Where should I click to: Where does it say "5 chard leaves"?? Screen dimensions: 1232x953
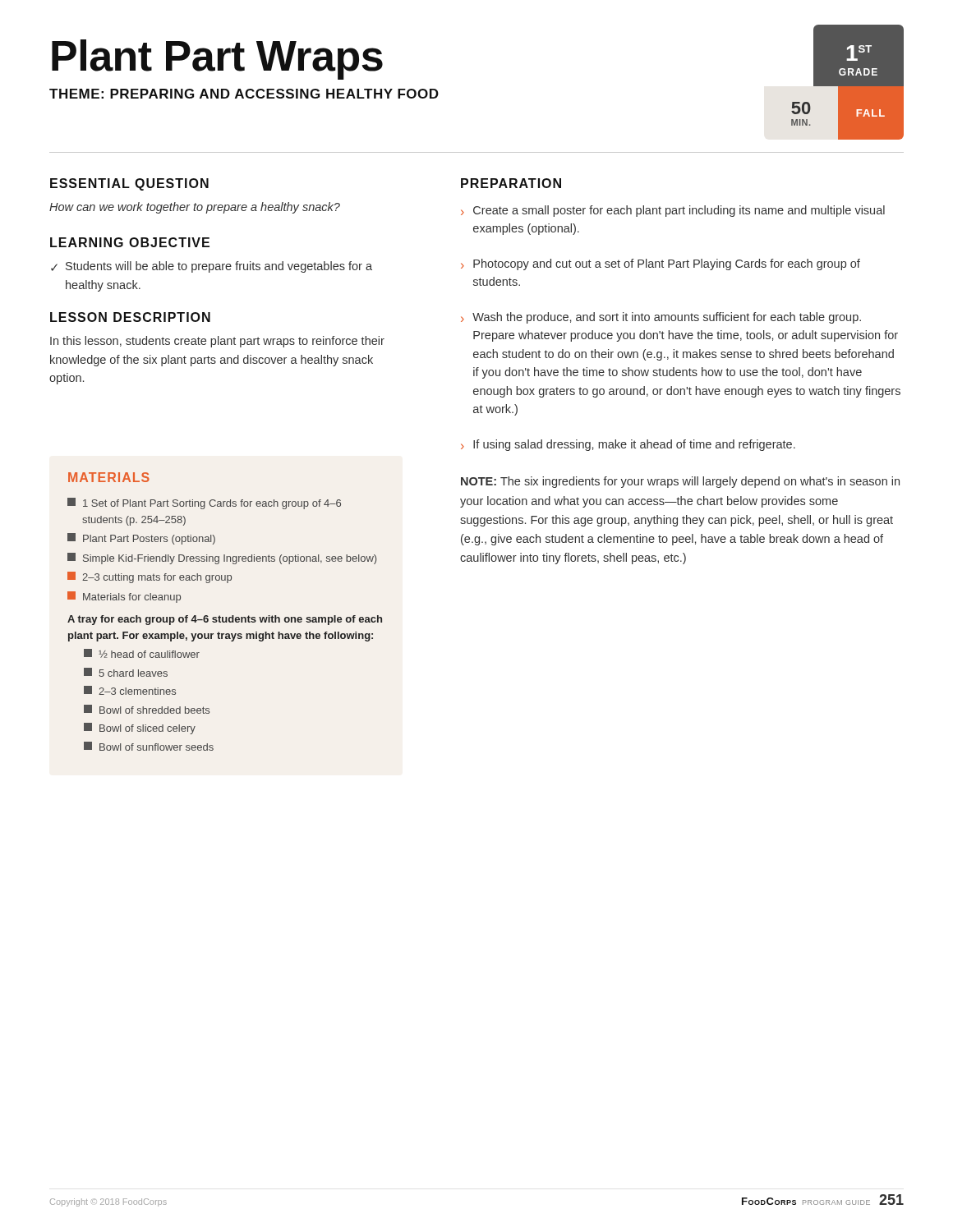point(126,673)
